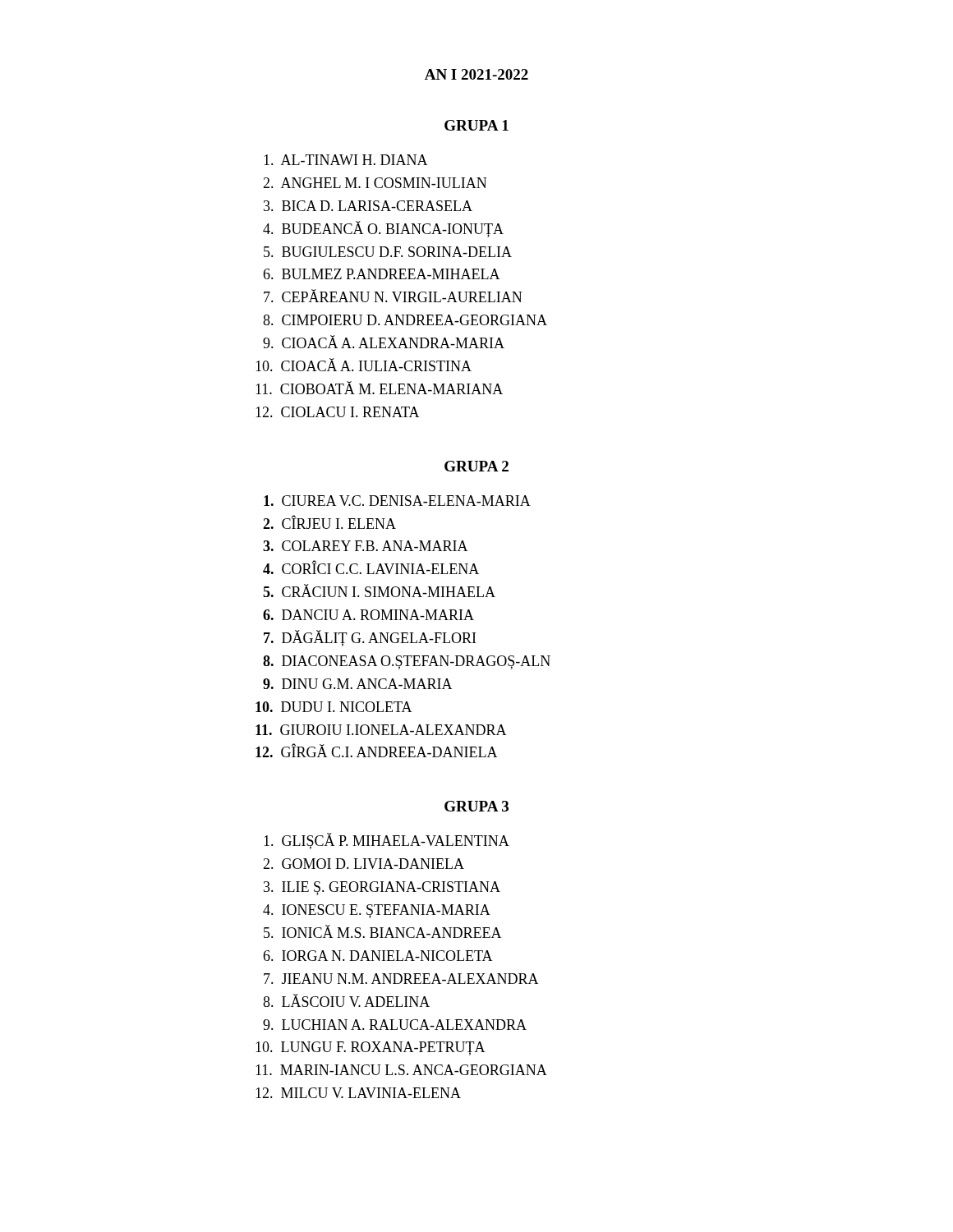Where does it say "8. CIMPOIERU D. ANDREEA-GEORGIANA"?
The width and height of the screenshot is (953, 1232).
click(x=405, y=321)
